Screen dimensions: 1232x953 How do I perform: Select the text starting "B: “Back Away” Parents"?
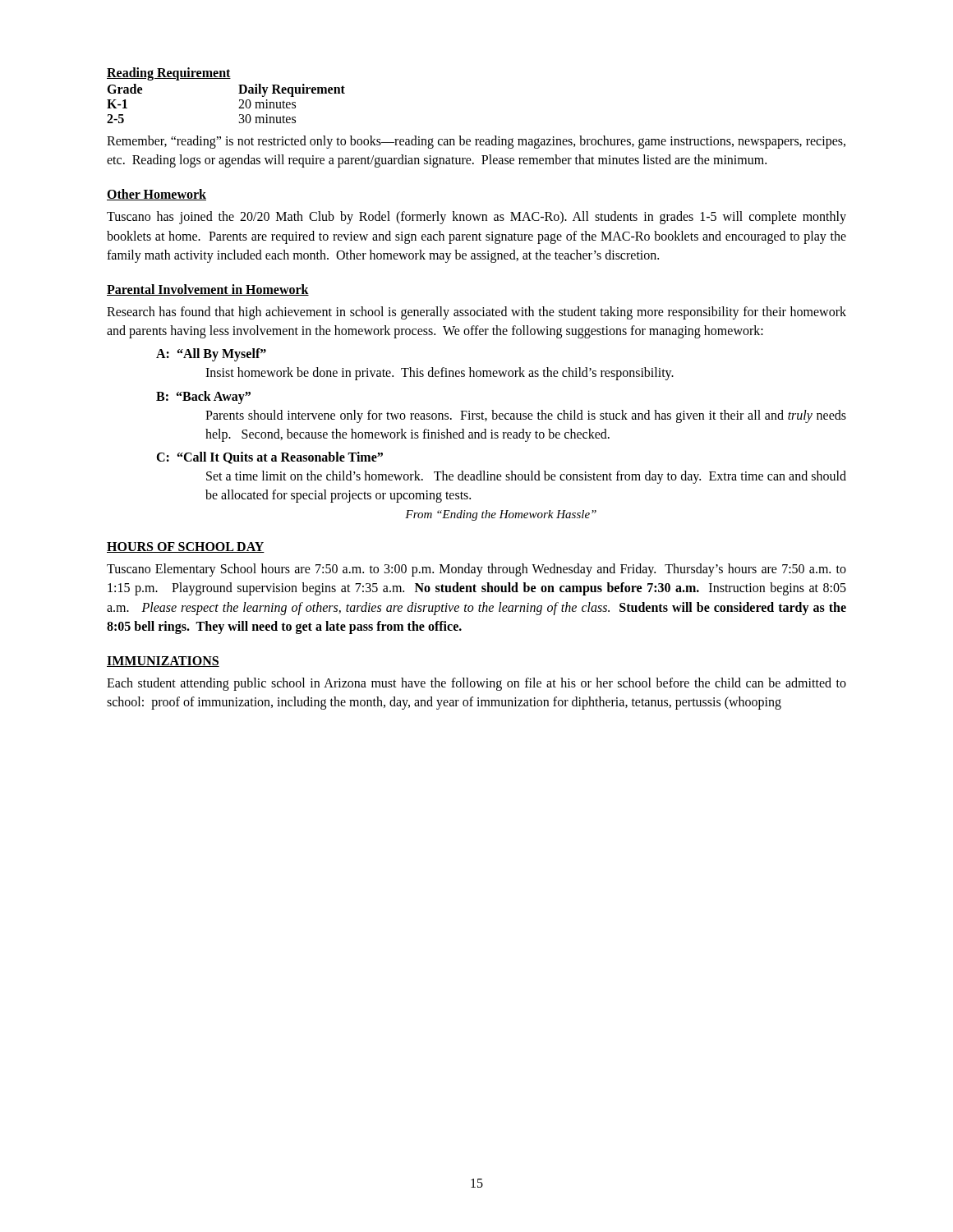click(501, 416)
